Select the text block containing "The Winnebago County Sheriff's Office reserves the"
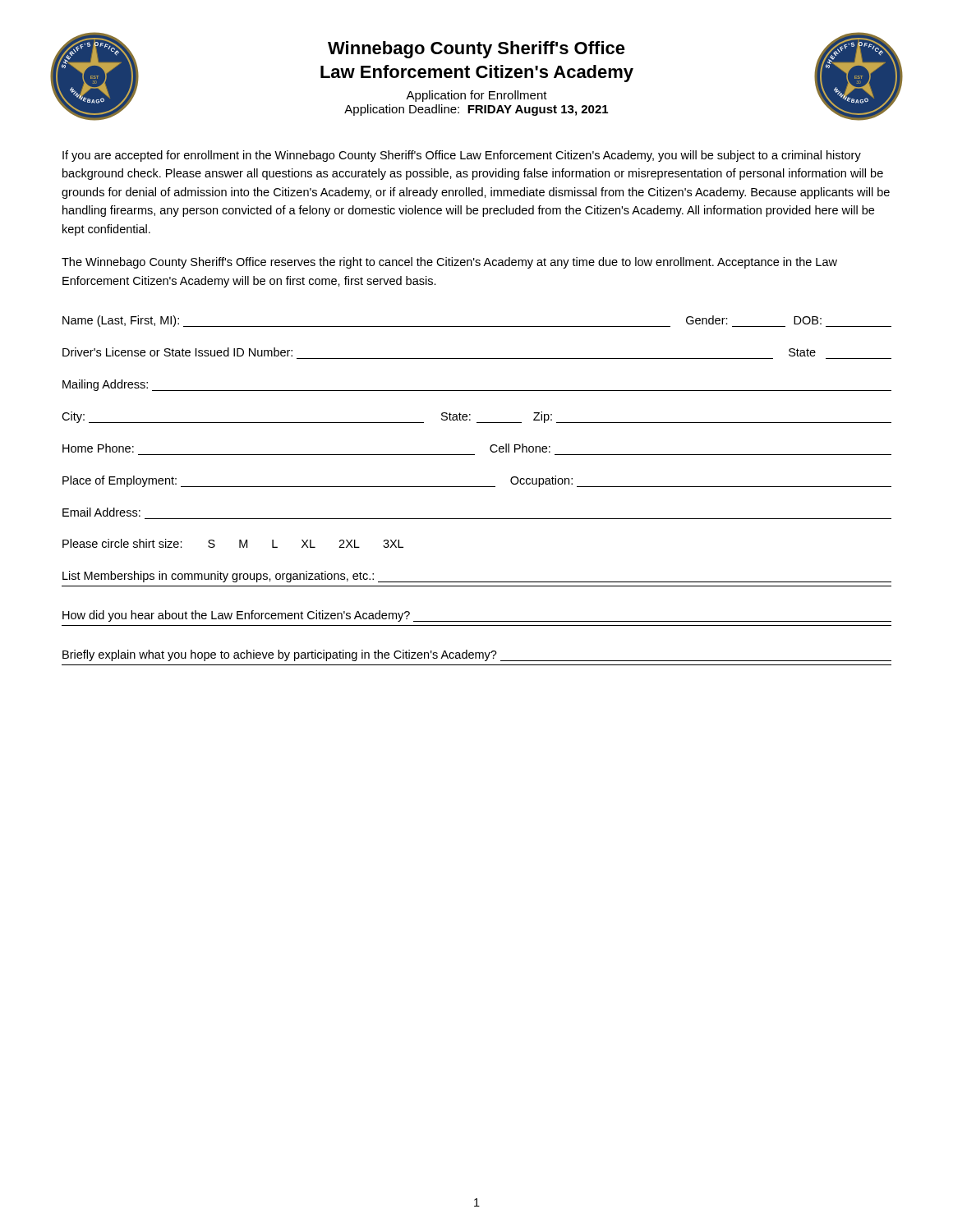Screen dimensions: 1232x953 [x=449, y=272]
